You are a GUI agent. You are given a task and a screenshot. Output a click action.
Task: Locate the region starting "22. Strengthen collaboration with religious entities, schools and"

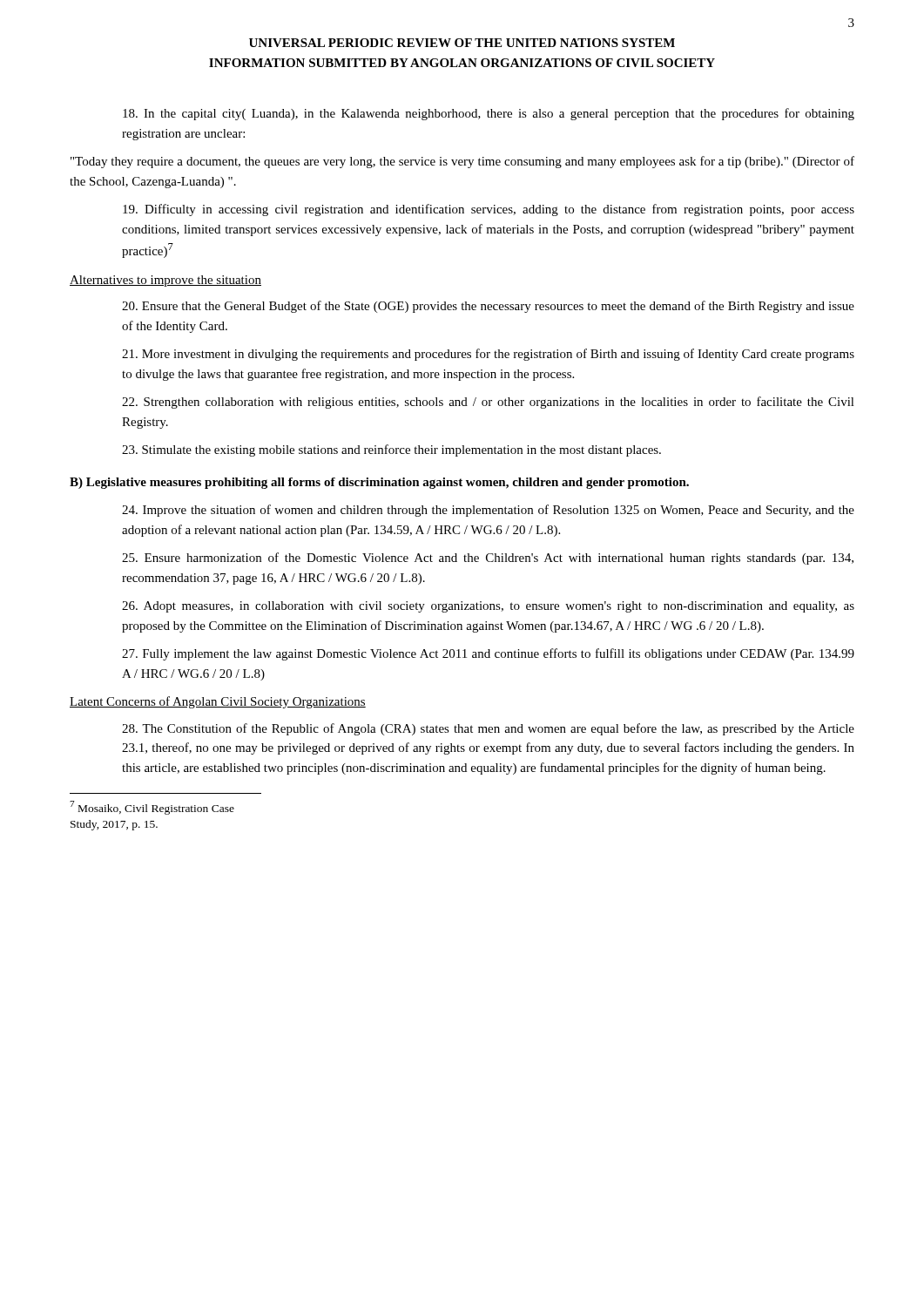tap(488, 412)
